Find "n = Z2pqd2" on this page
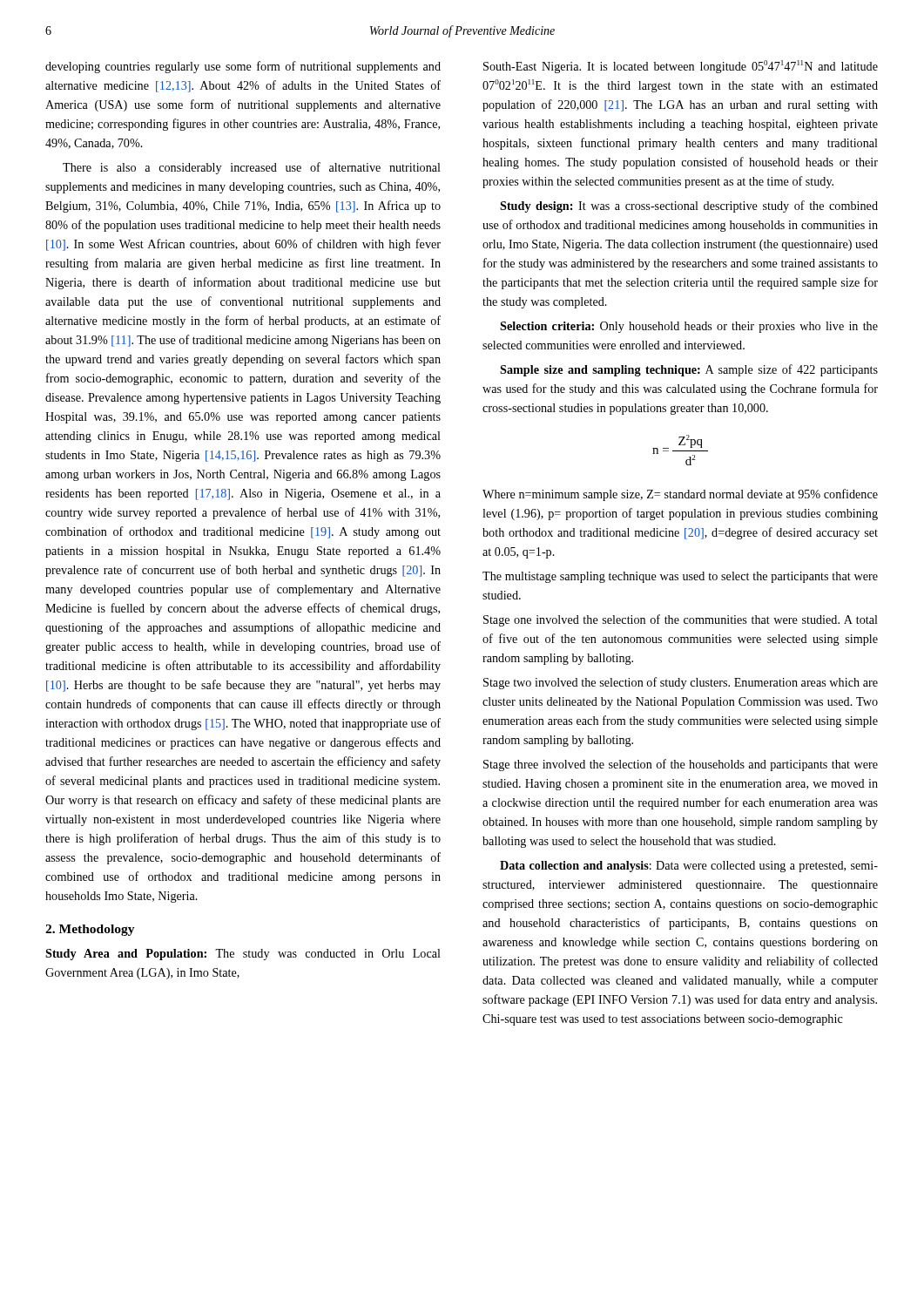Screen dimensions: 1307x924 tap(680, 451)
